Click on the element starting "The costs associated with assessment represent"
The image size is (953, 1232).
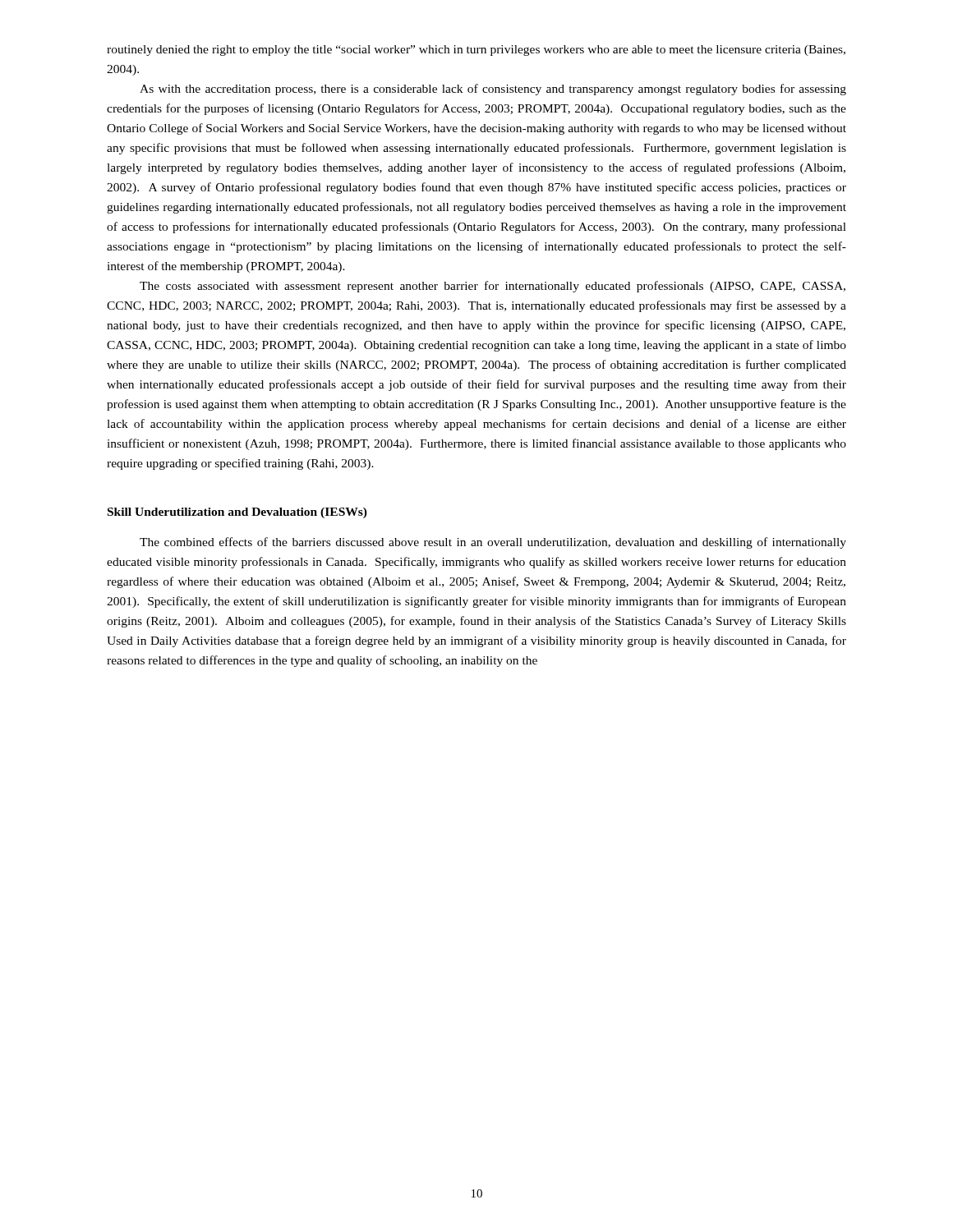coord(476,375)
